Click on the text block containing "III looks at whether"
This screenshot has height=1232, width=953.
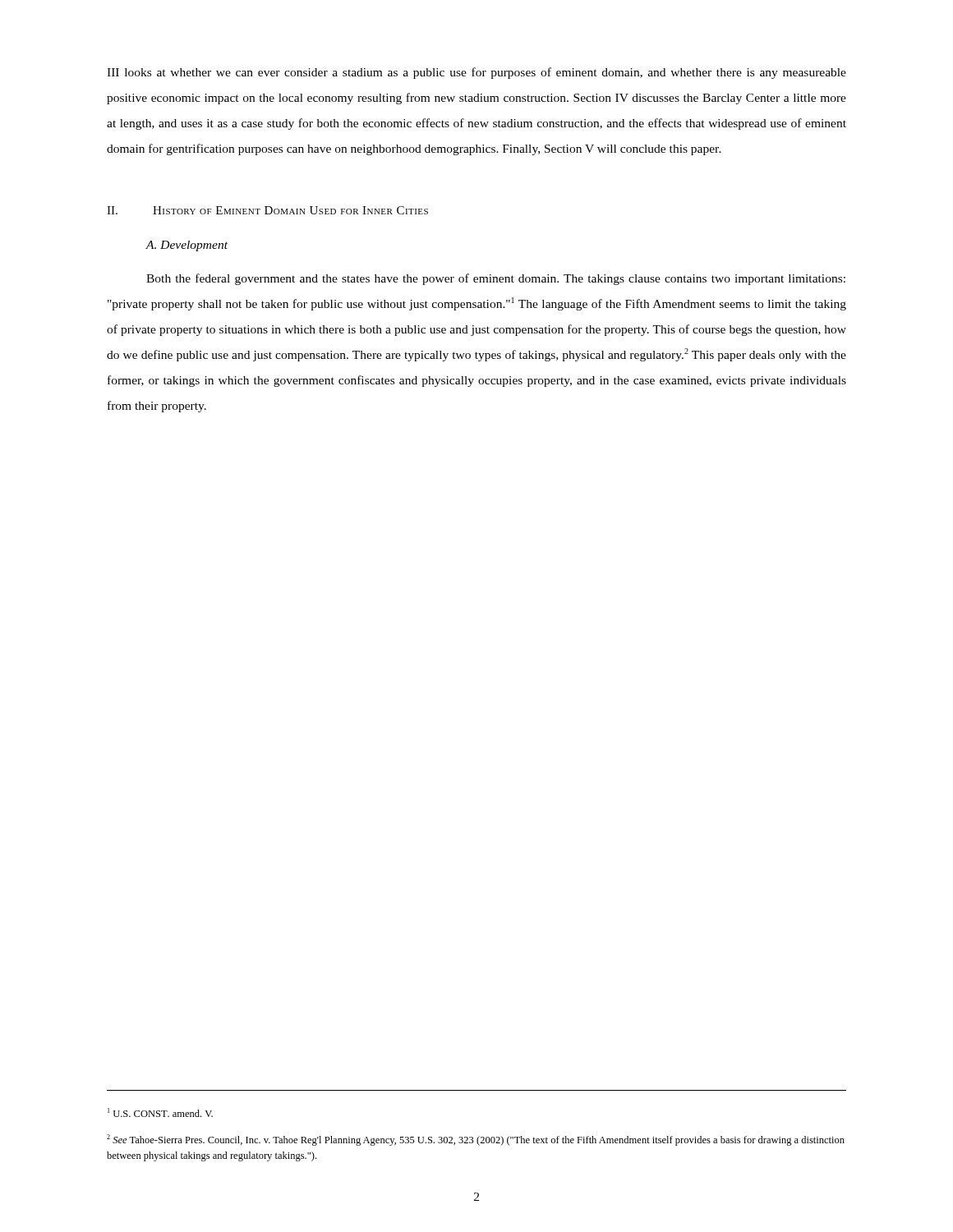tap(476, 110)
